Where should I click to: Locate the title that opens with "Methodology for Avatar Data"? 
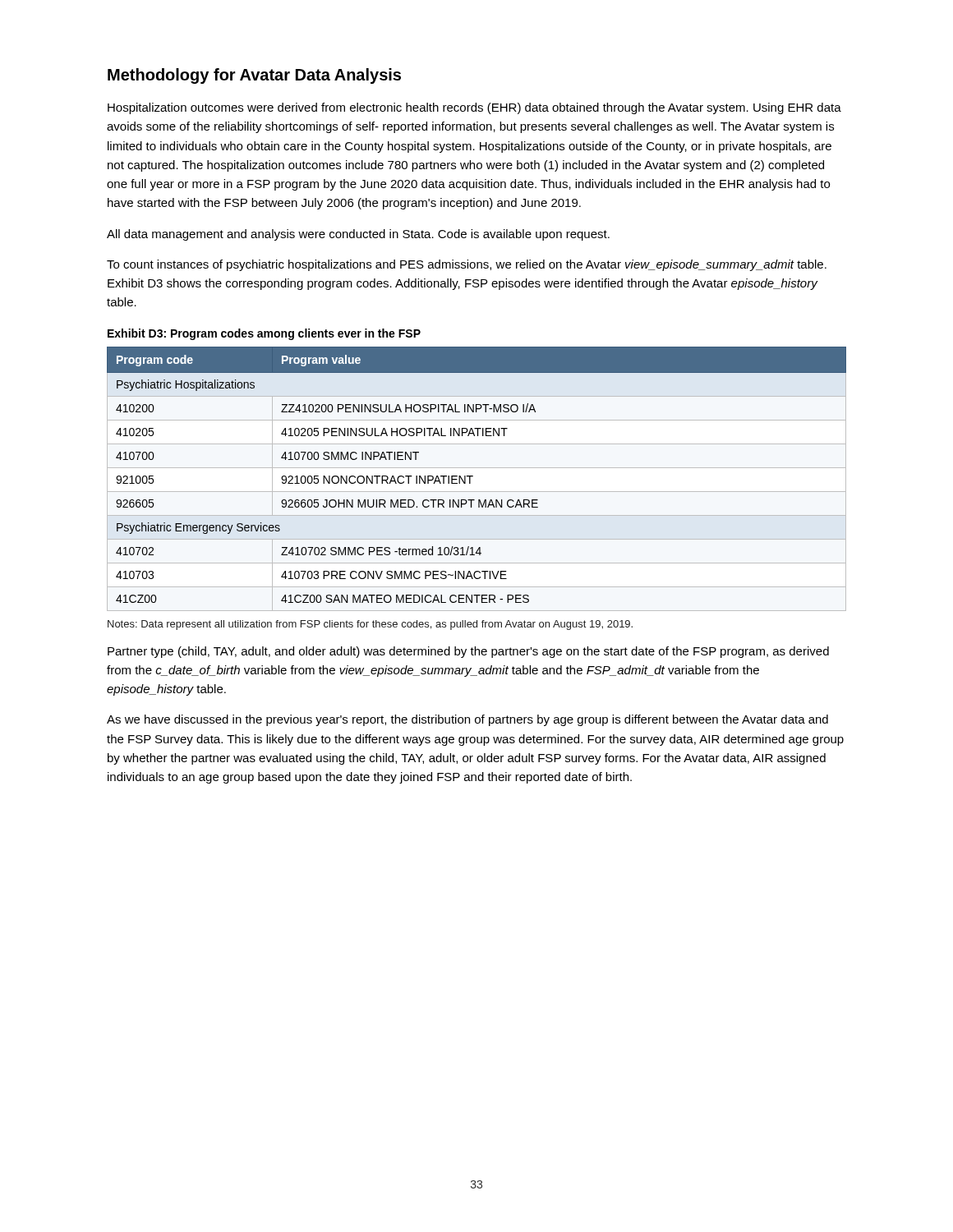point(254,75)
